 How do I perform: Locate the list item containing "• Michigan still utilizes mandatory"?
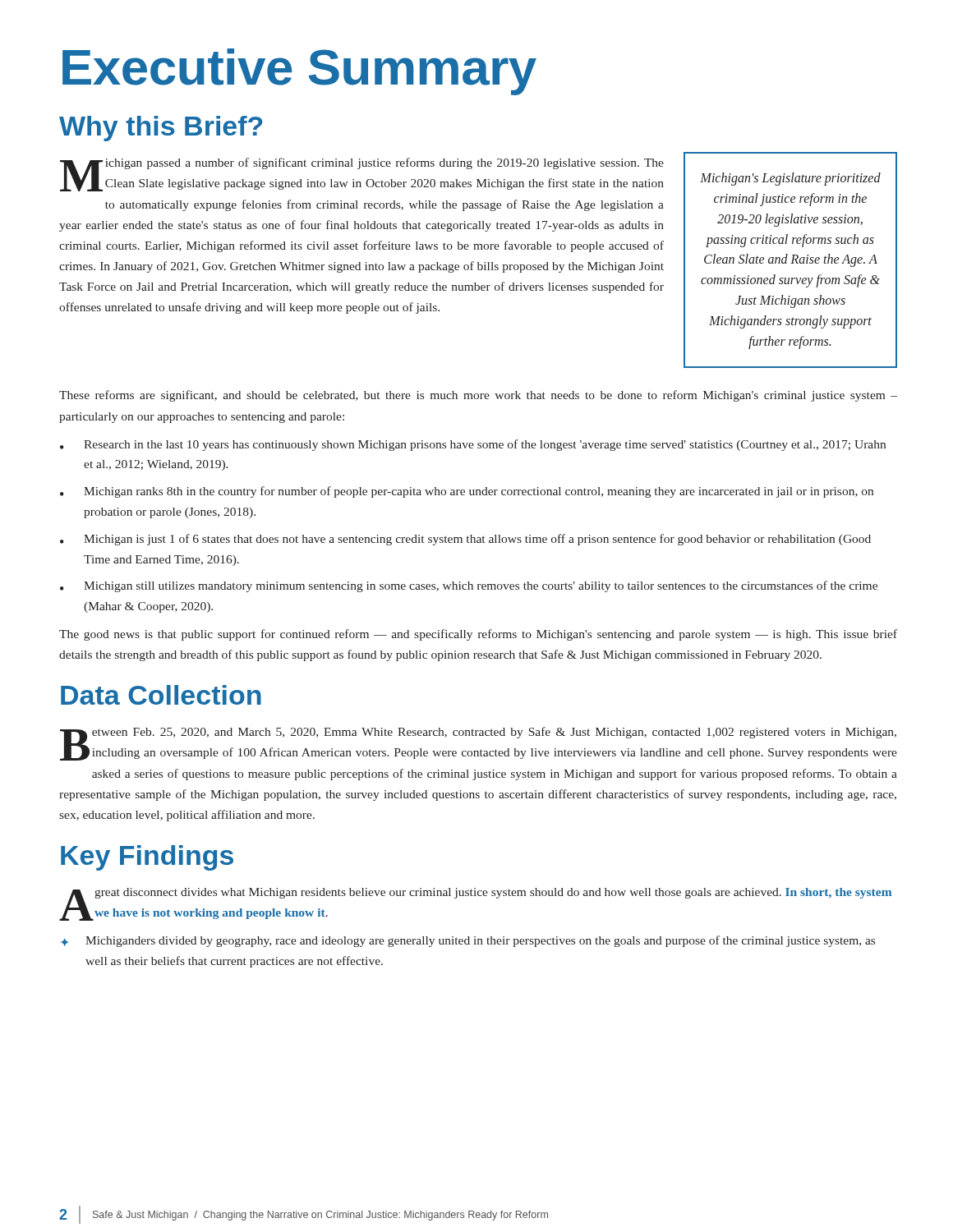(478, 596)
